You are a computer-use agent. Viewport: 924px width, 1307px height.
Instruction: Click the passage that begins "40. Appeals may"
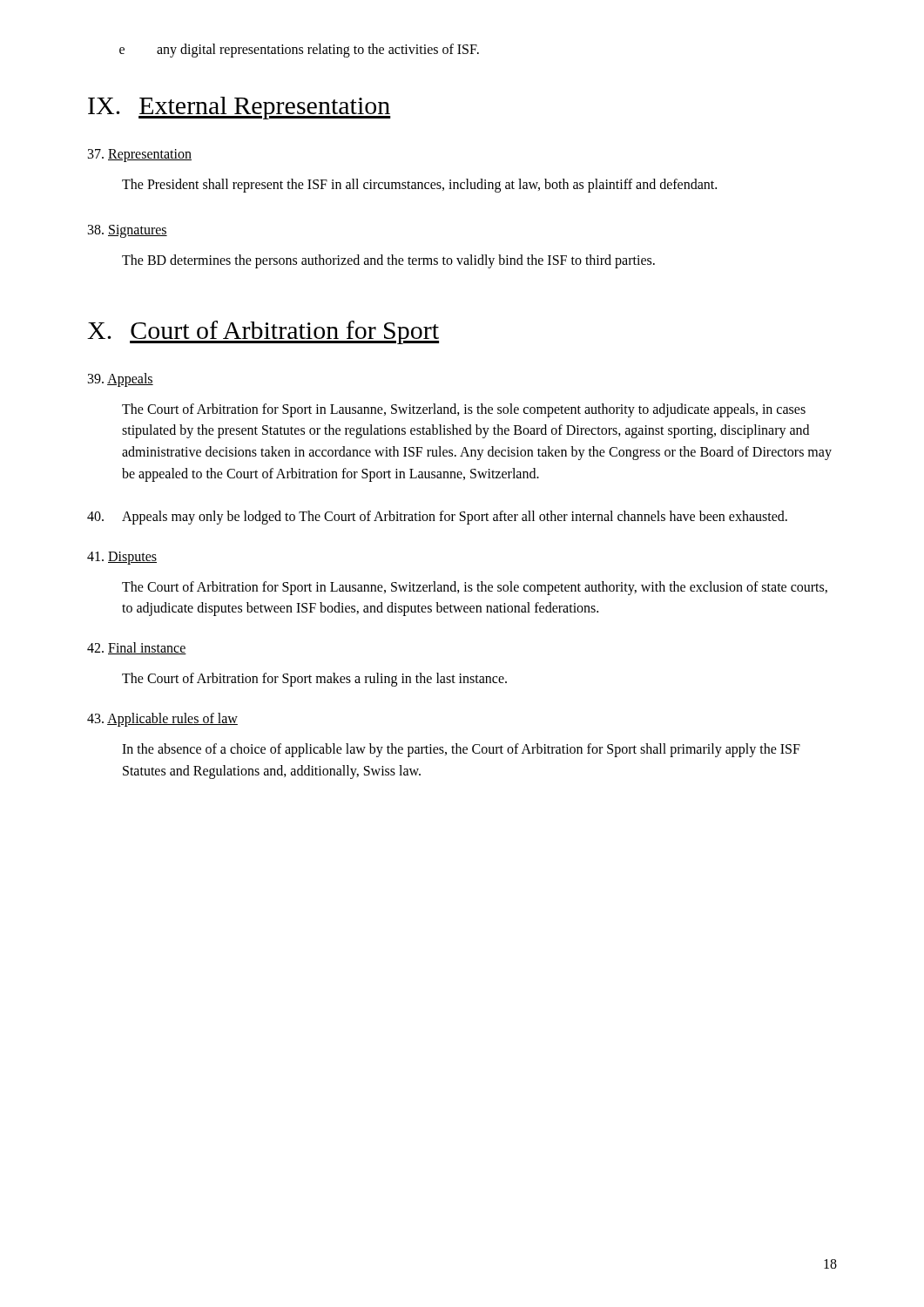[462, 517]
